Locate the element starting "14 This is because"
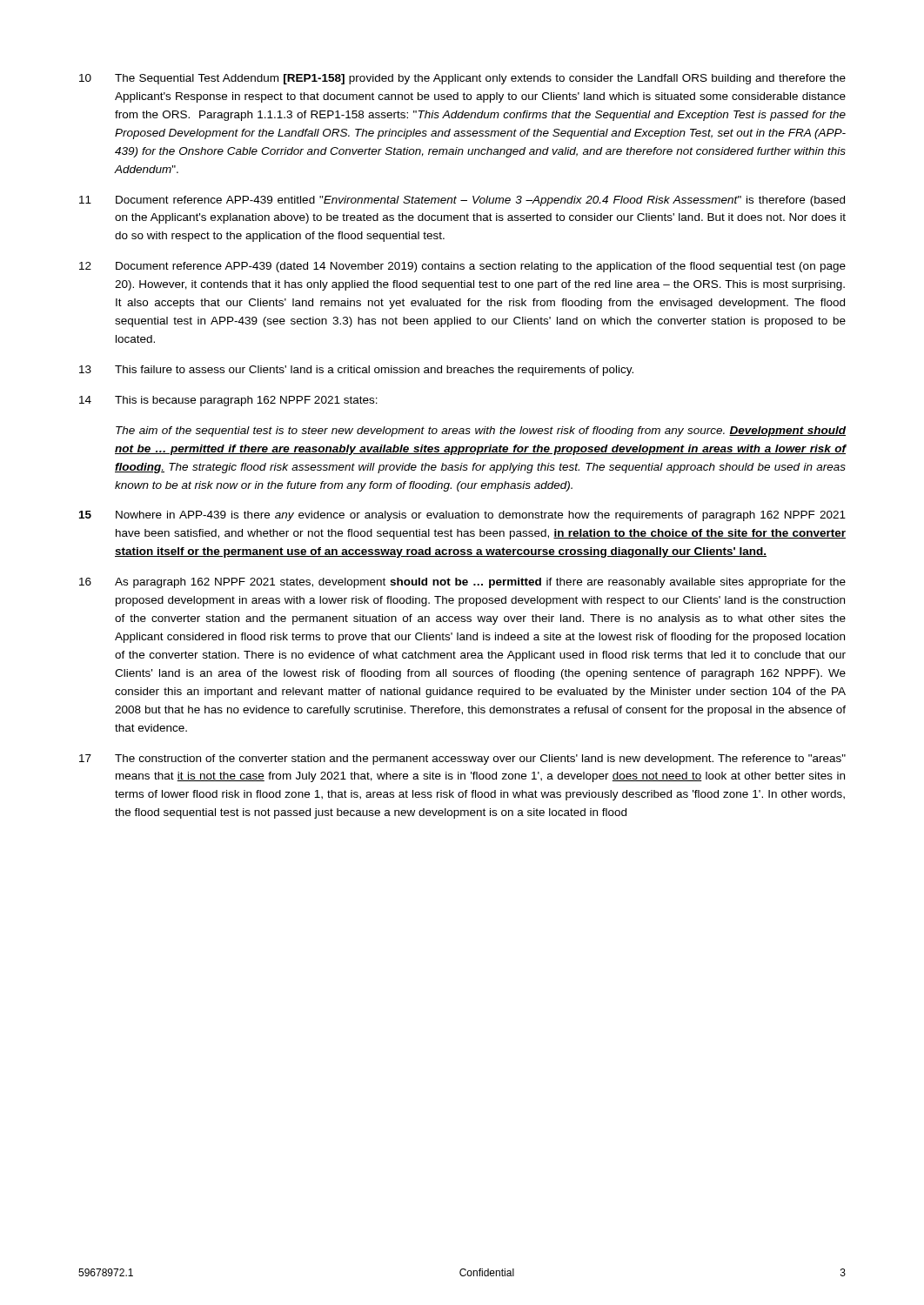 pyautogui.click(x=228, y=401)
